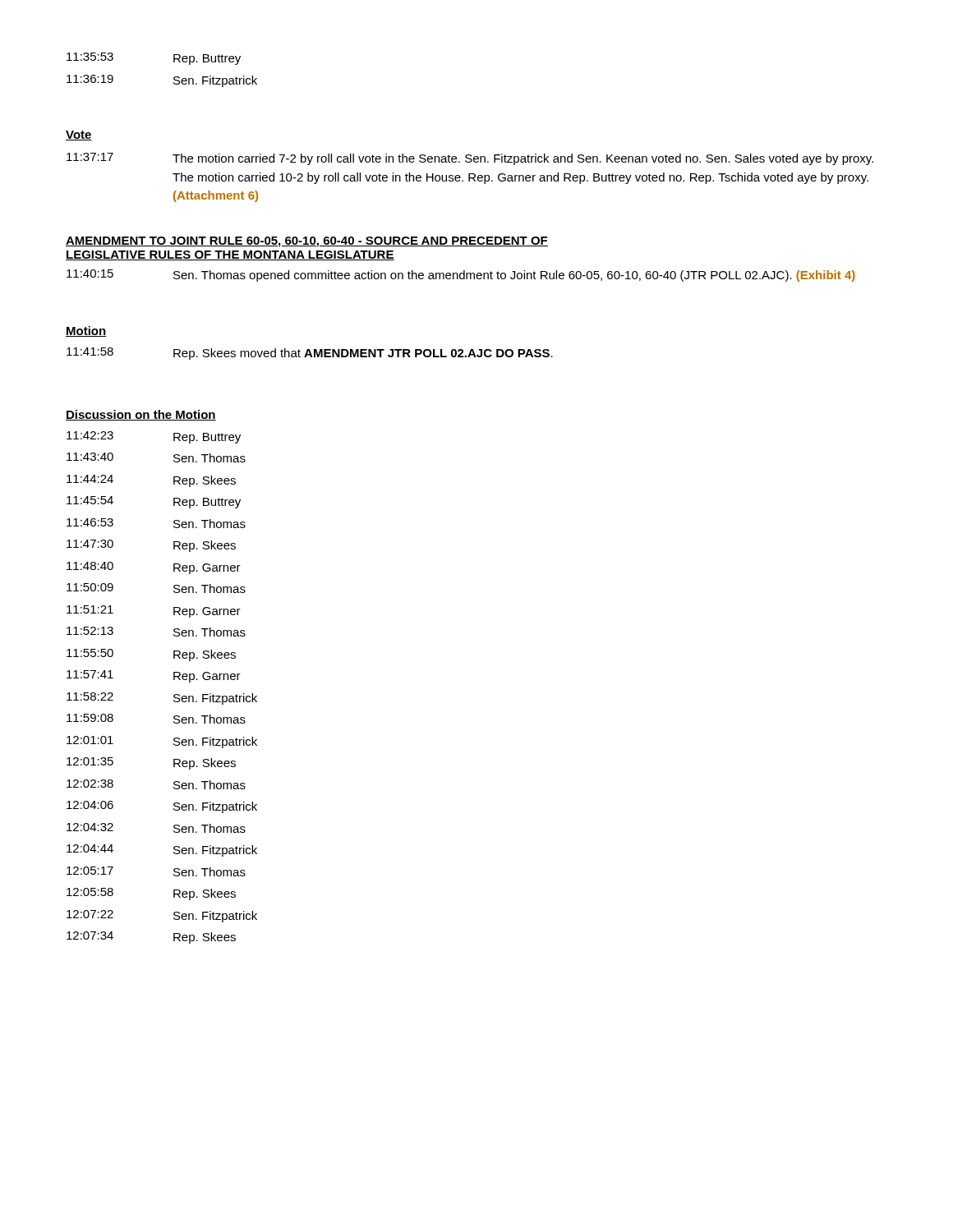Screen dimensions: 1232x953
Task: Navigate to the region starting "12:07:22 Sen. Fitzpatrick"
Action: (x=93, y=916)
